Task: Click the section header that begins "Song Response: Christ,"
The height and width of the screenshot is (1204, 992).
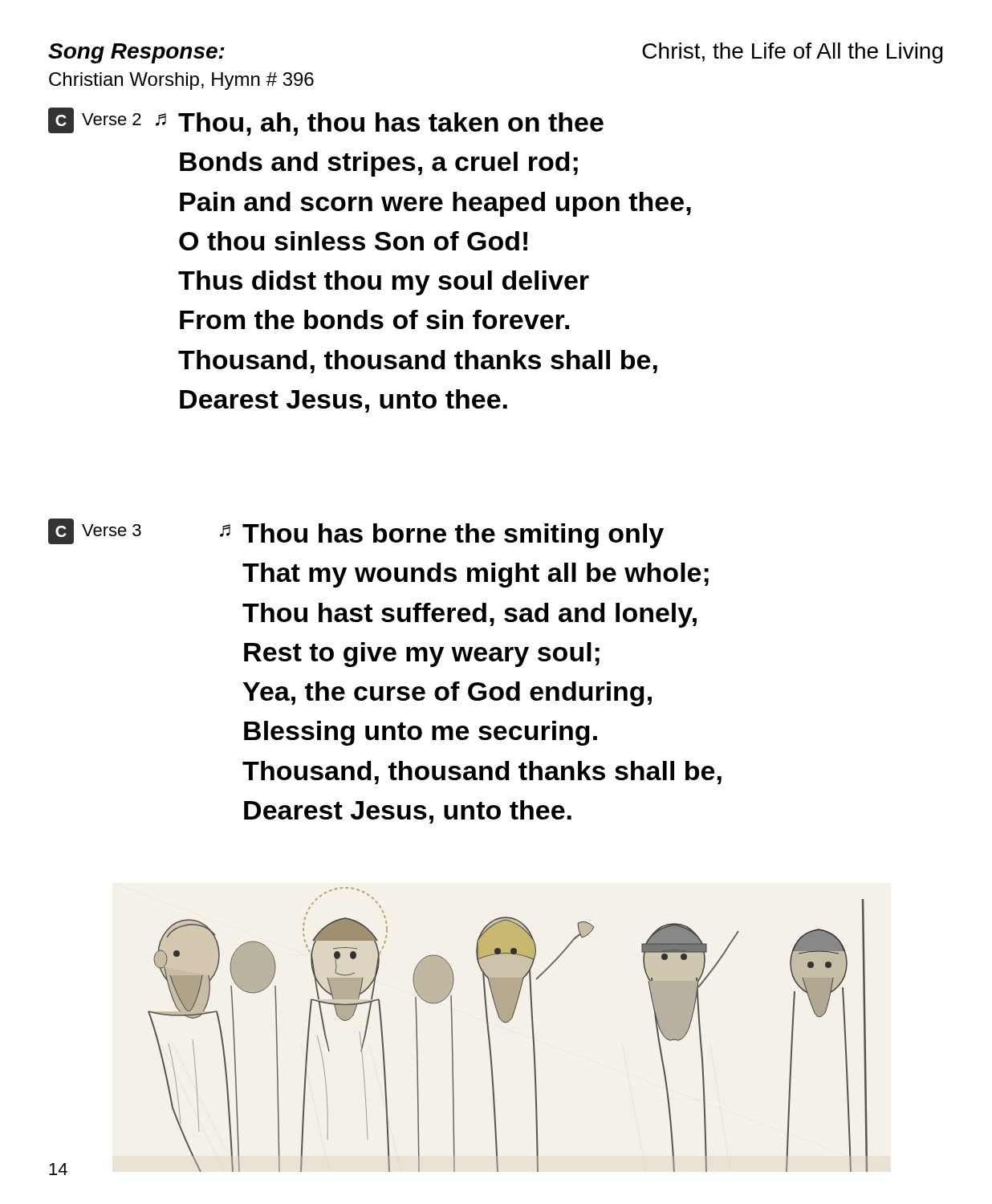Action: click(133, 53)
